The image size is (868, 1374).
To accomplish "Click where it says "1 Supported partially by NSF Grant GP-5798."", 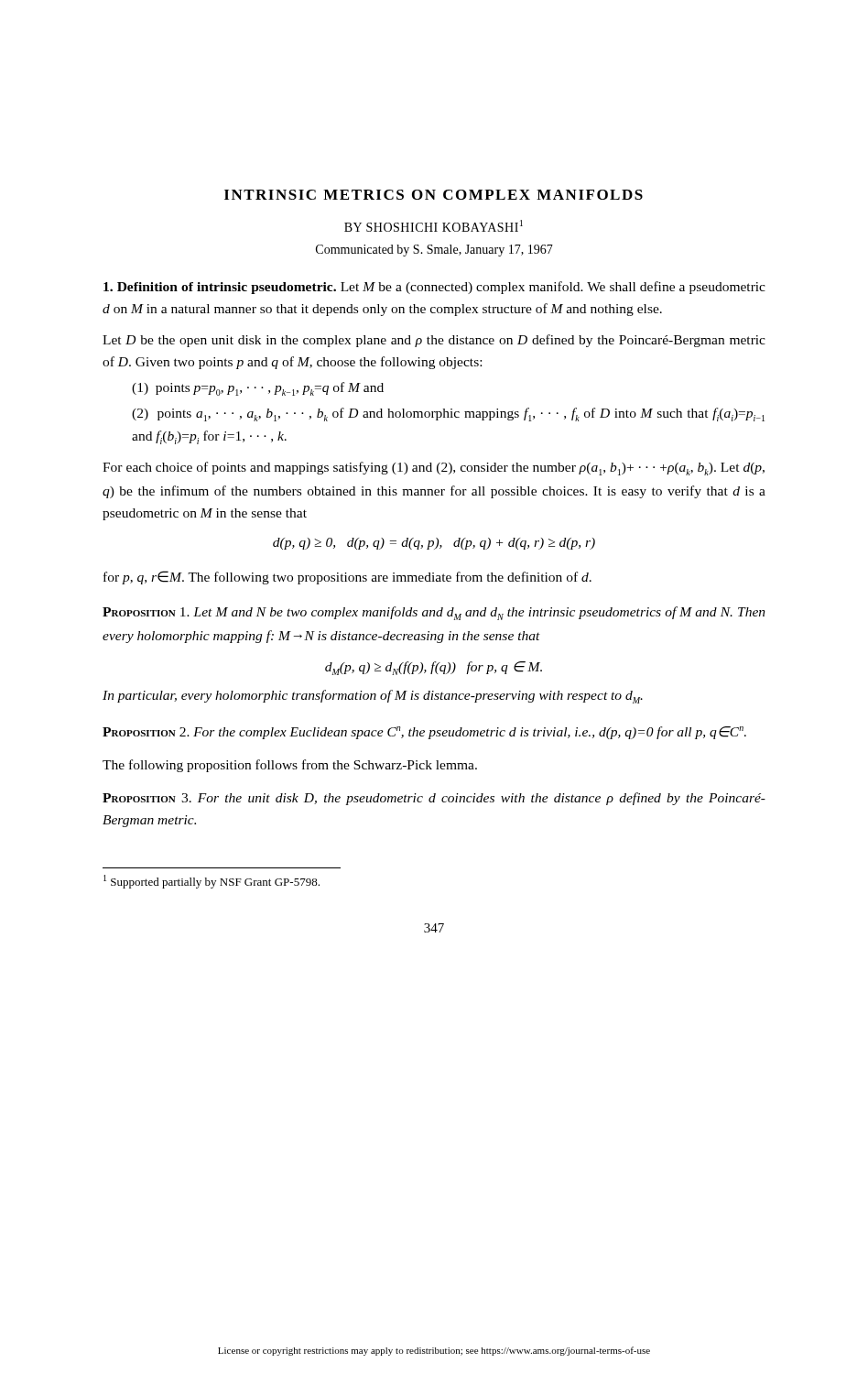I will click(x=211, y=881).
